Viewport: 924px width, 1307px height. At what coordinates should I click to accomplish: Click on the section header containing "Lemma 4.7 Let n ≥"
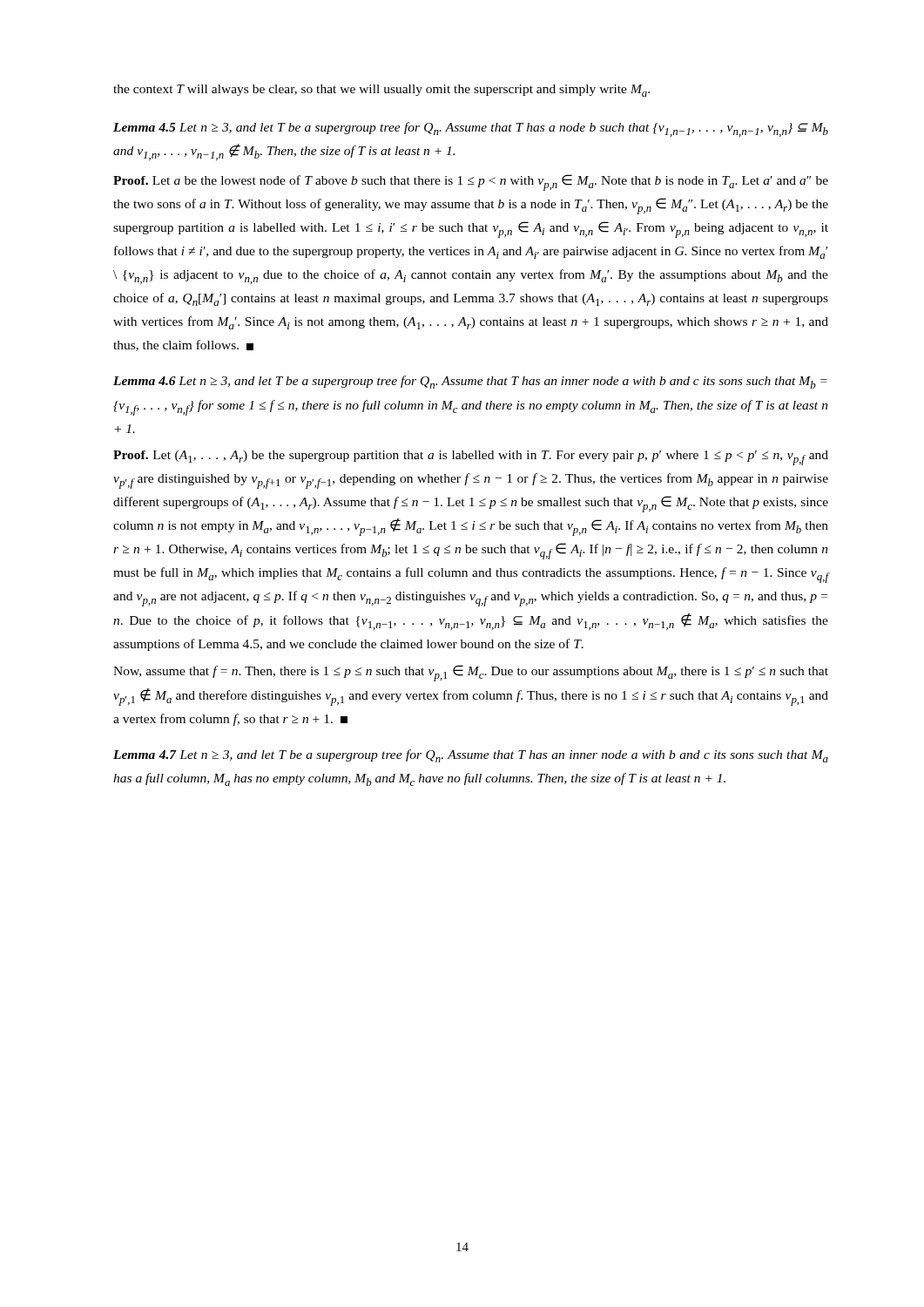(x=471, y=768)
